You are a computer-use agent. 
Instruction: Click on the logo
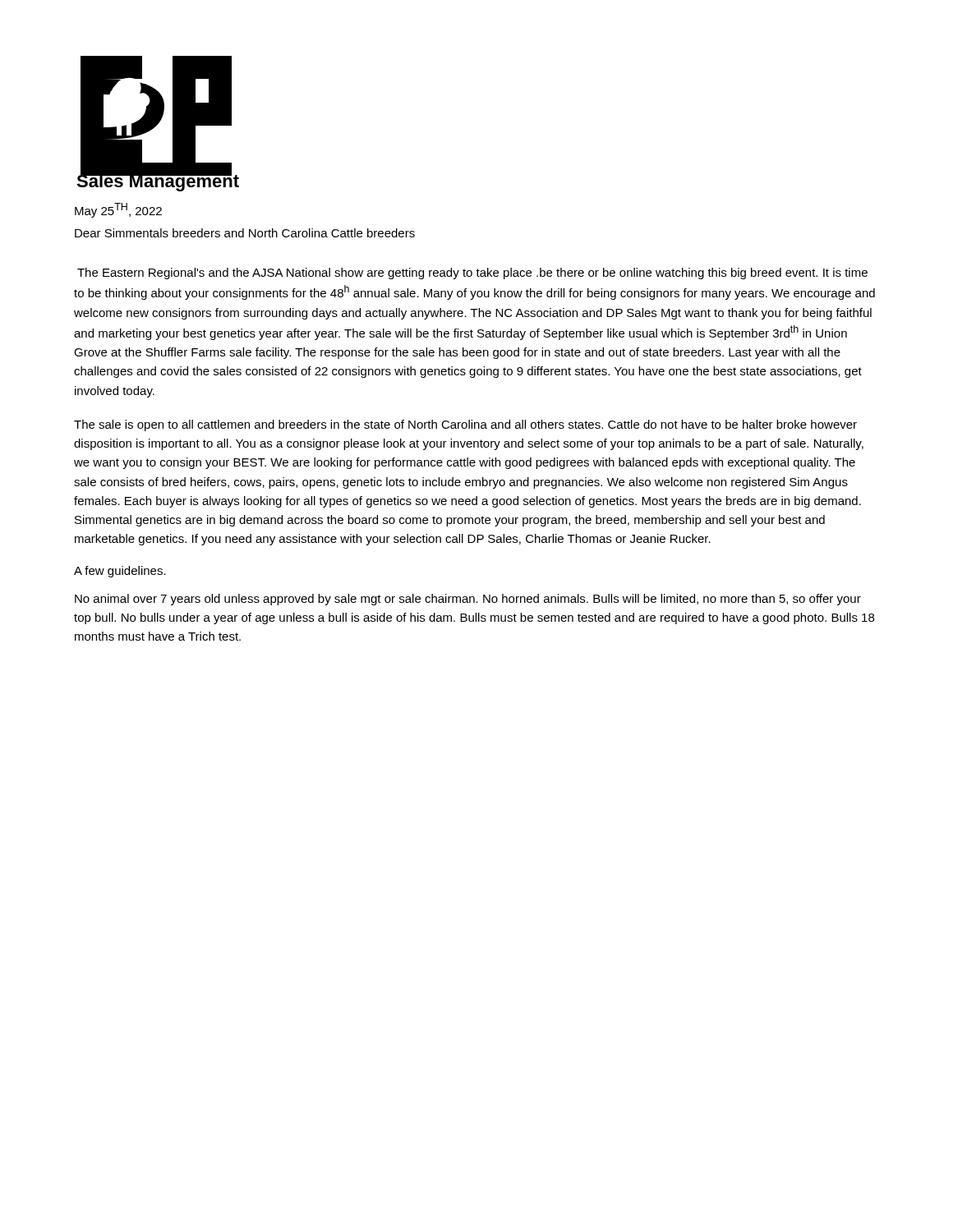click(476, 121)
